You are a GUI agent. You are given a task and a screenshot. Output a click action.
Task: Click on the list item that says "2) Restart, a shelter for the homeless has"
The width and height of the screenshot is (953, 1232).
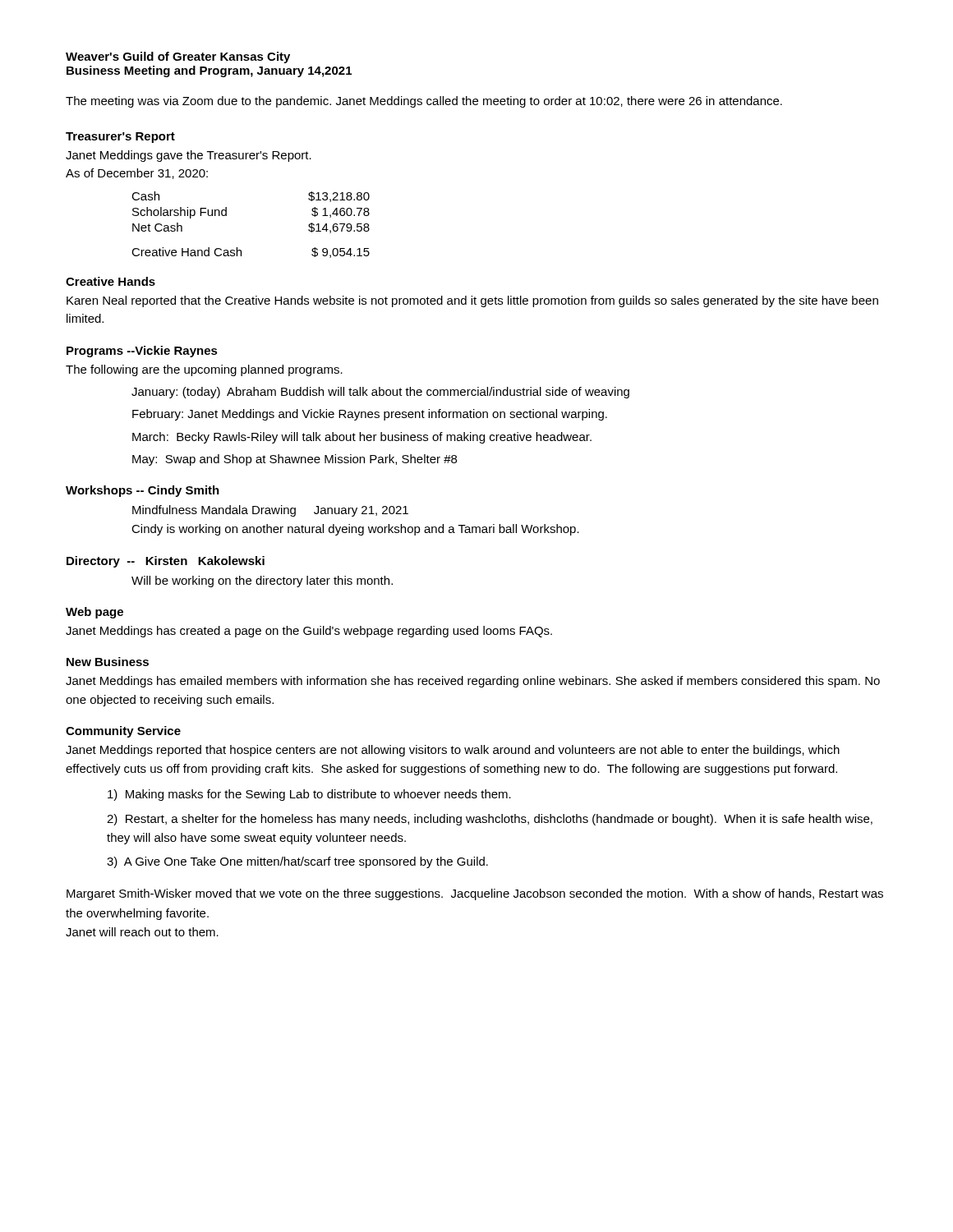coord(490,828)
